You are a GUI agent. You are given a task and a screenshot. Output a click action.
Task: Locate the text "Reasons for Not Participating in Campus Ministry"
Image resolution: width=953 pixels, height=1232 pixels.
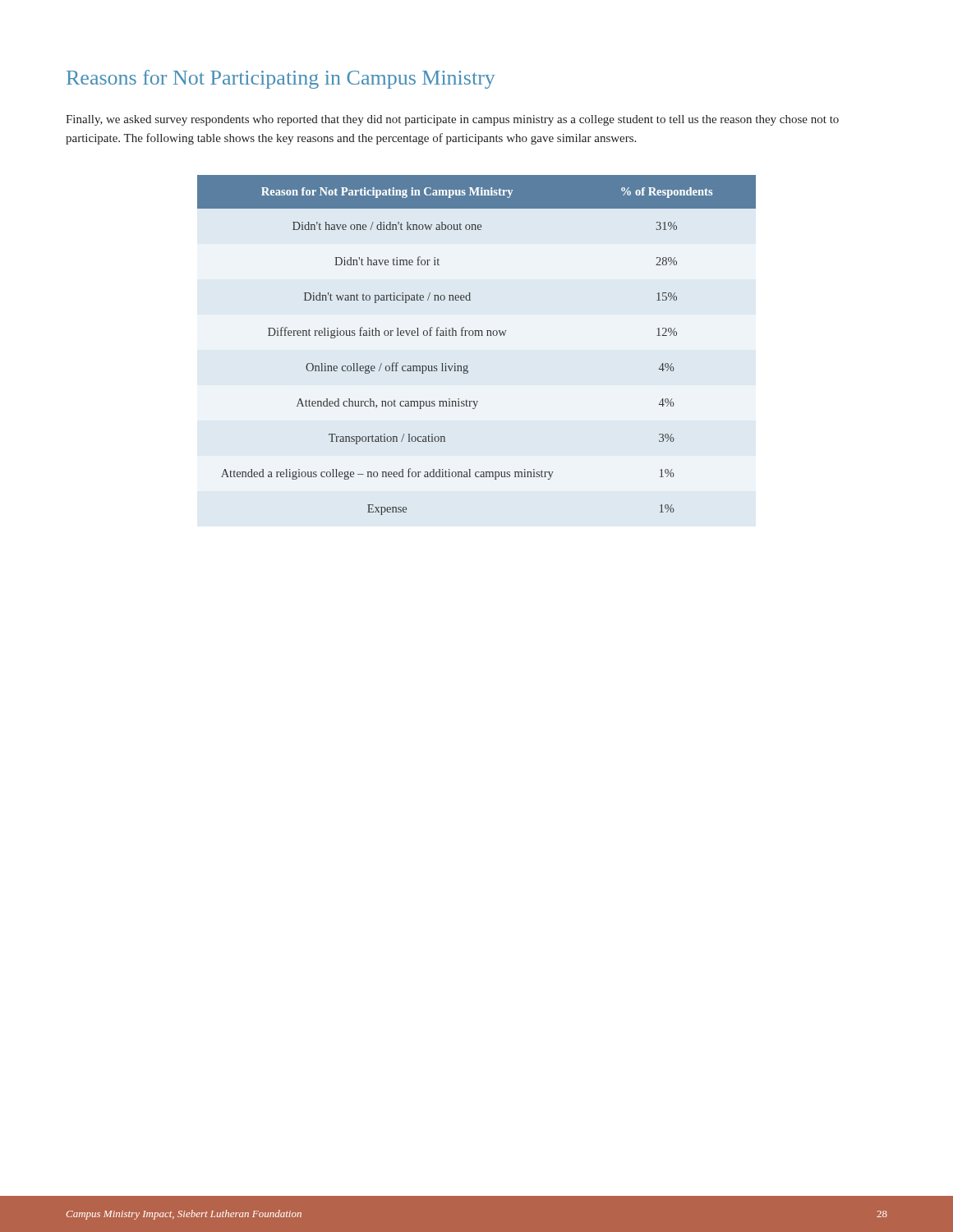476,78
